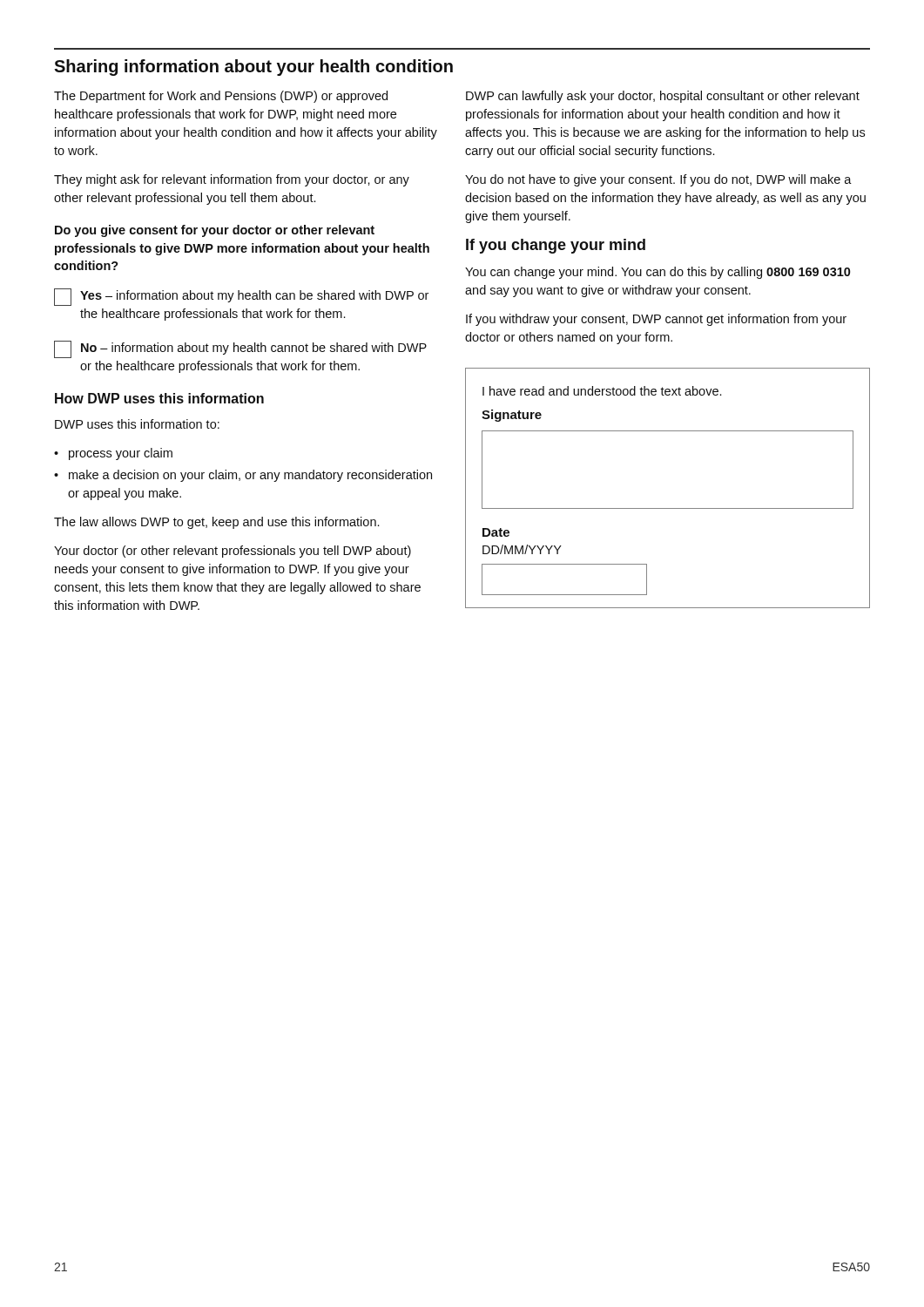This screenshot has width=924, height=1307.
Task: Click on the table containing "I have read"
Action: pyautogui.click(x=668, y=488)
